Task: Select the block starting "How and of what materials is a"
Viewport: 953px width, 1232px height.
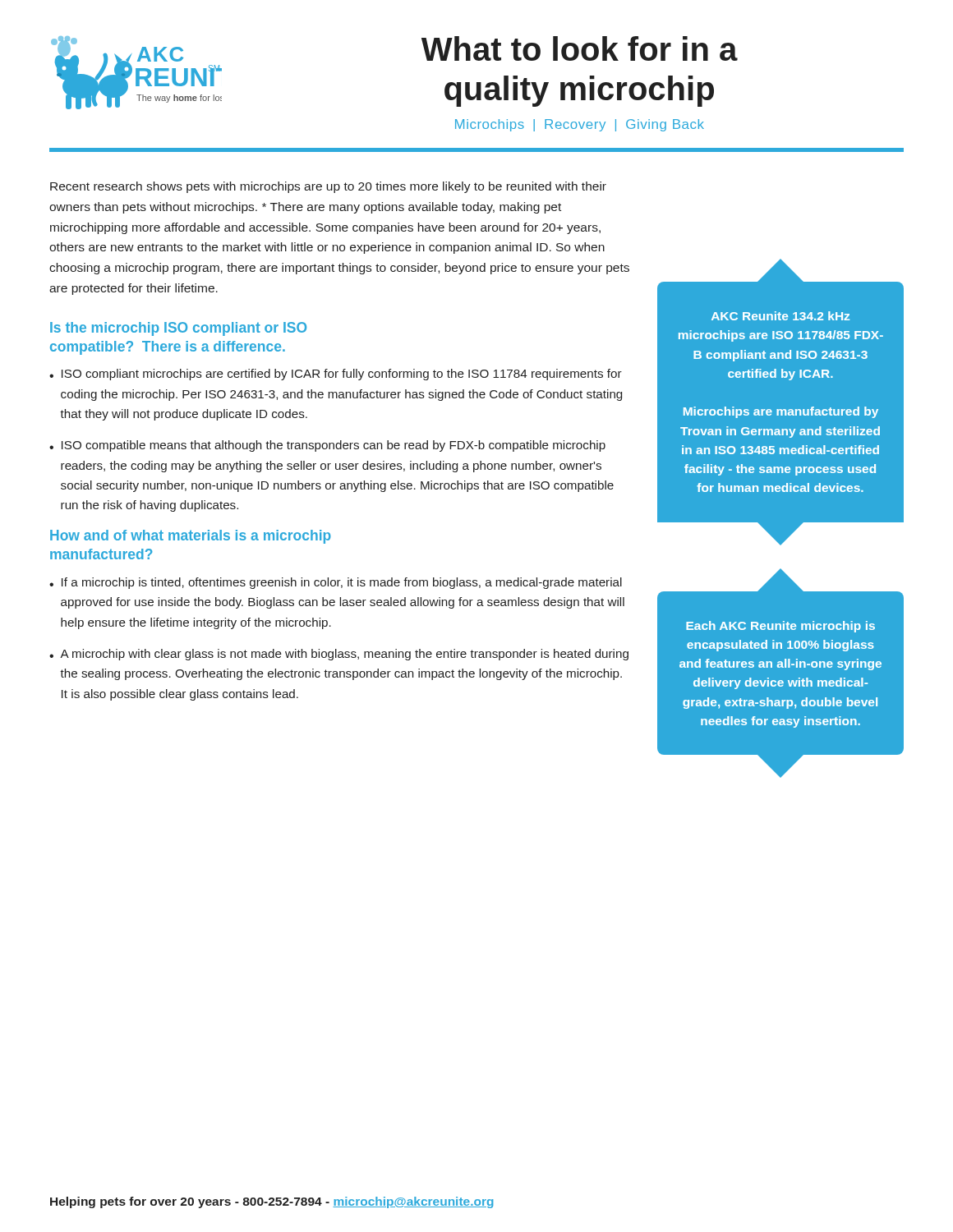Action: pos(190,545)
